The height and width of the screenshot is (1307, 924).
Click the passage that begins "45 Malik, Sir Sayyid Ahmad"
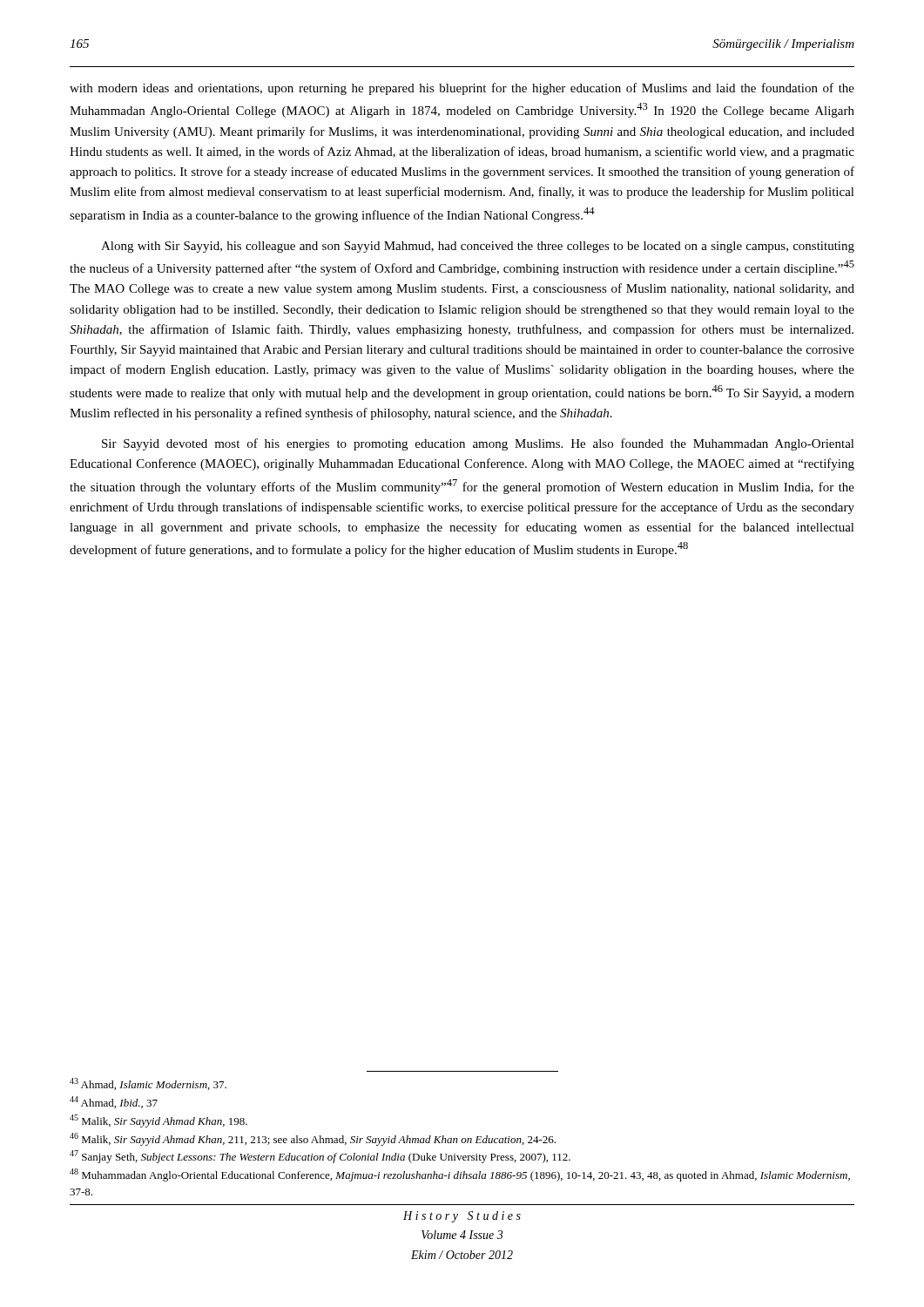coord(159,1120)
